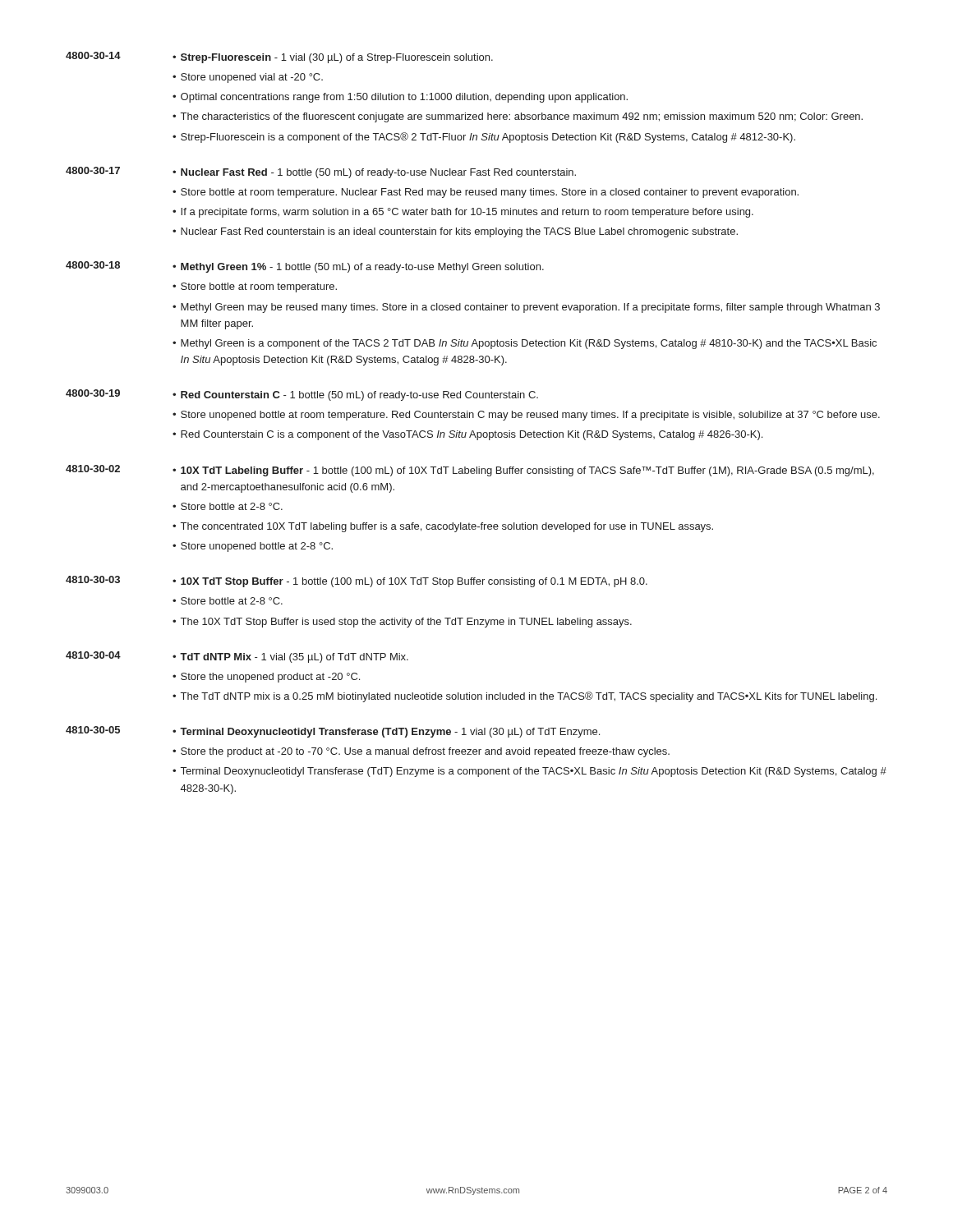953x1232 pixels.
Task: Locate the list item that says "• 10X TdT Stop"
Action: (x=530, y=582)
